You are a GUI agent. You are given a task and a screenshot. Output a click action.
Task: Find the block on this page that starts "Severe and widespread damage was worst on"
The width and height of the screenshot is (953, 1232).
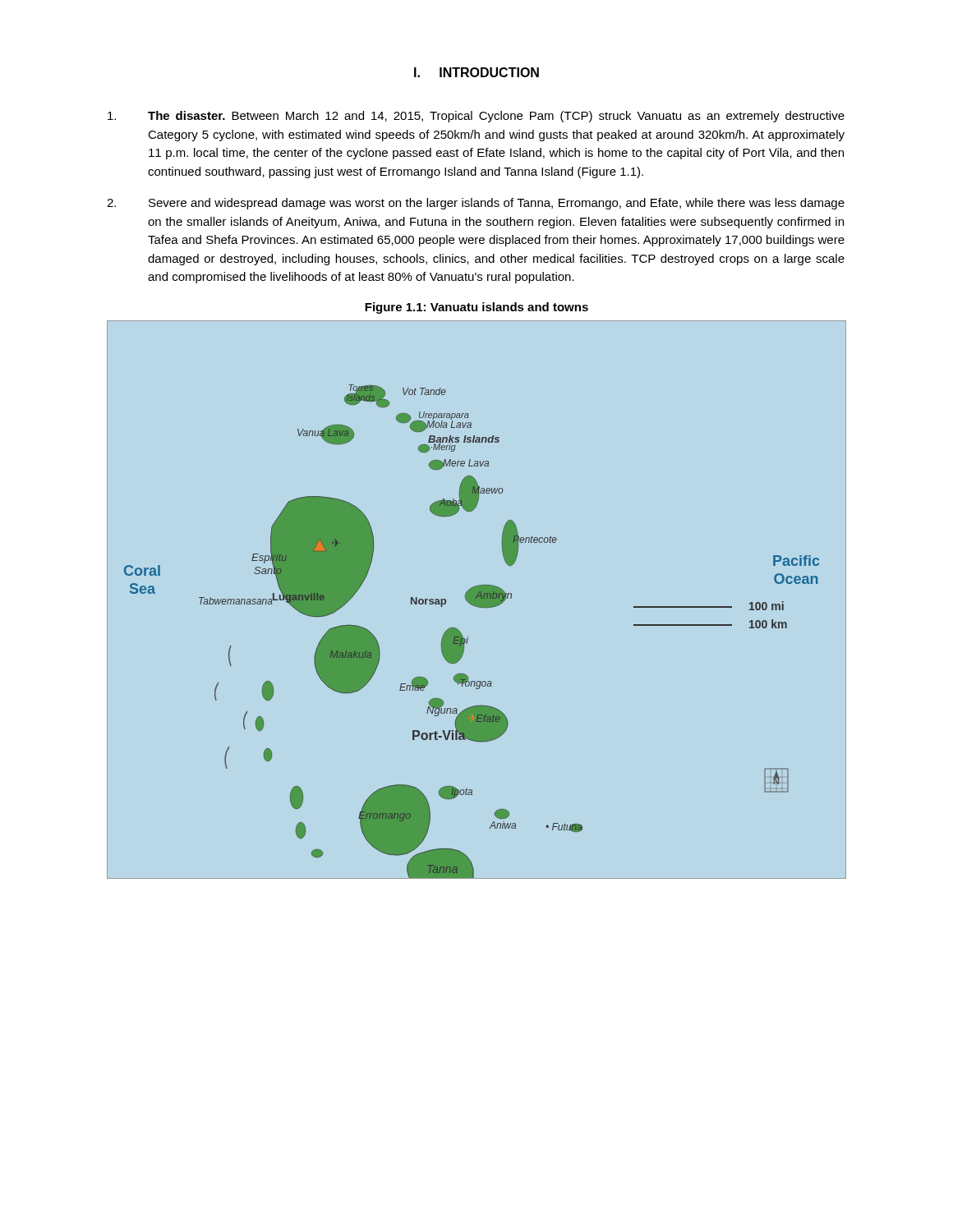(x=476, y=240)
